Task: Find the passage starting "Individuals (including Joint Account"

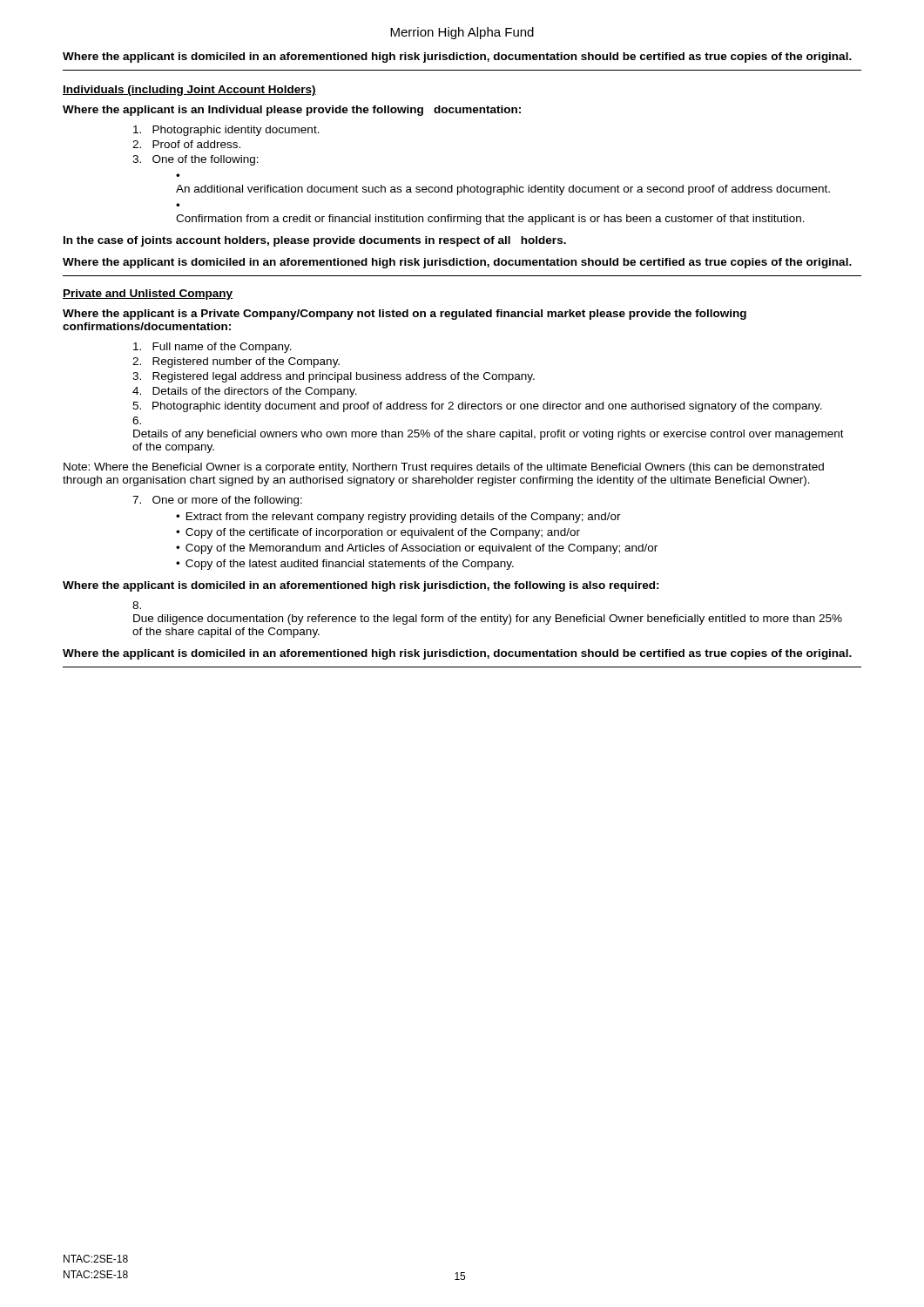Action: click(189, 89)
